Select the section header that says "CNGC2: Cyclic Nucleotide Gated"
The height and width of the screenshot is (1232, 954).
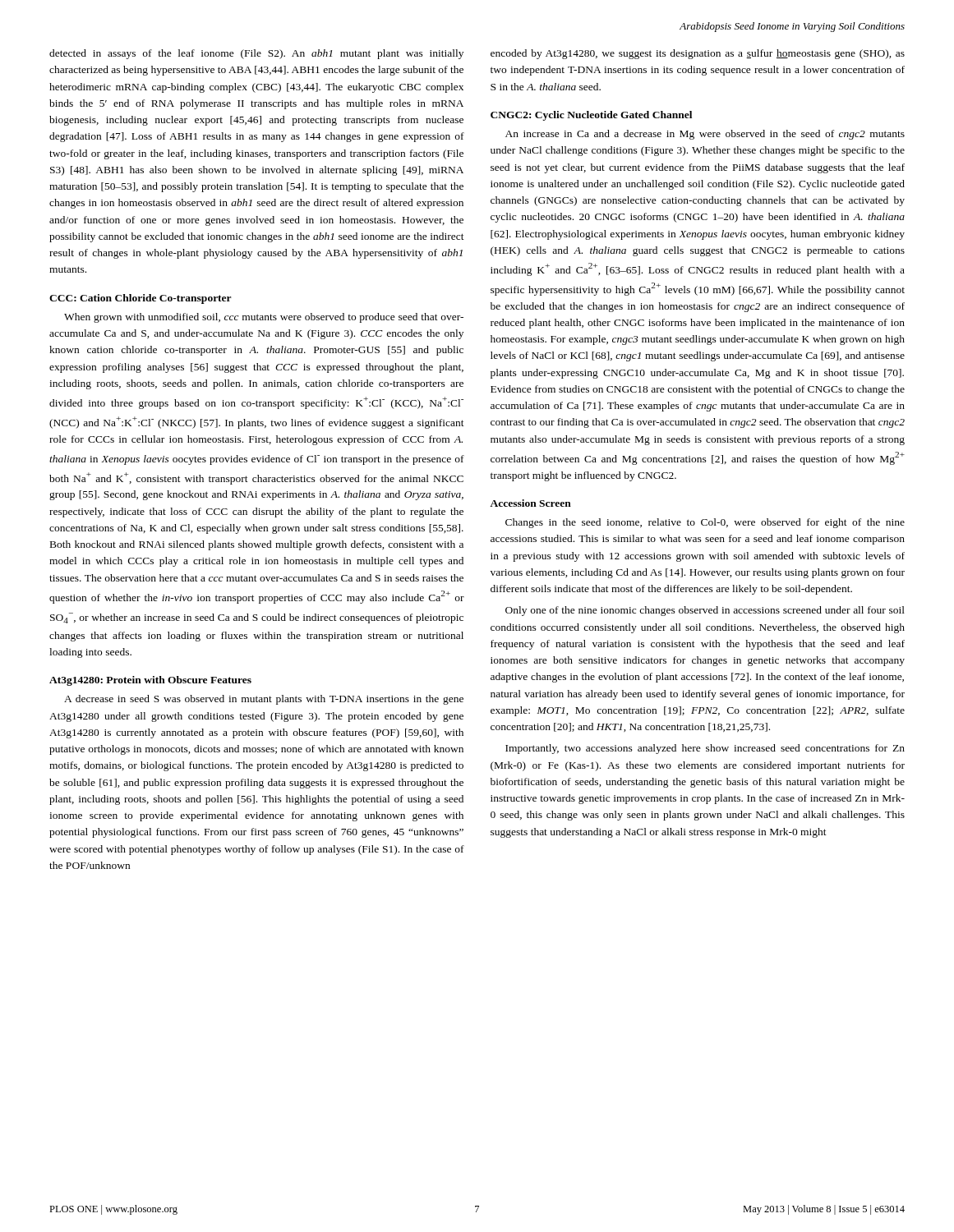591,114
